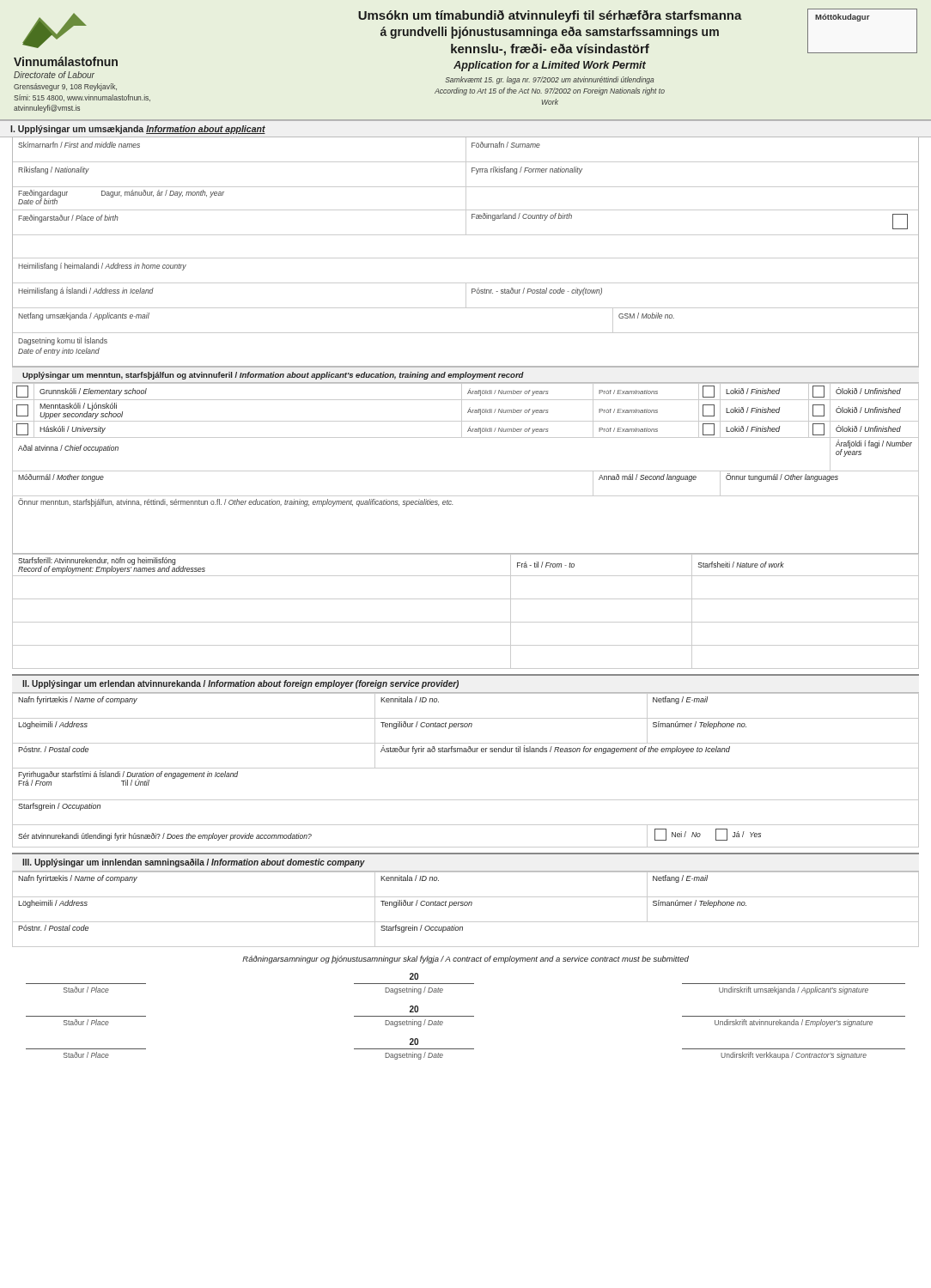Where is the passage that starts "Staður / Place 20 Dagsetning"?
This screenshot has height=1288, width=931.
point(466,1016)
